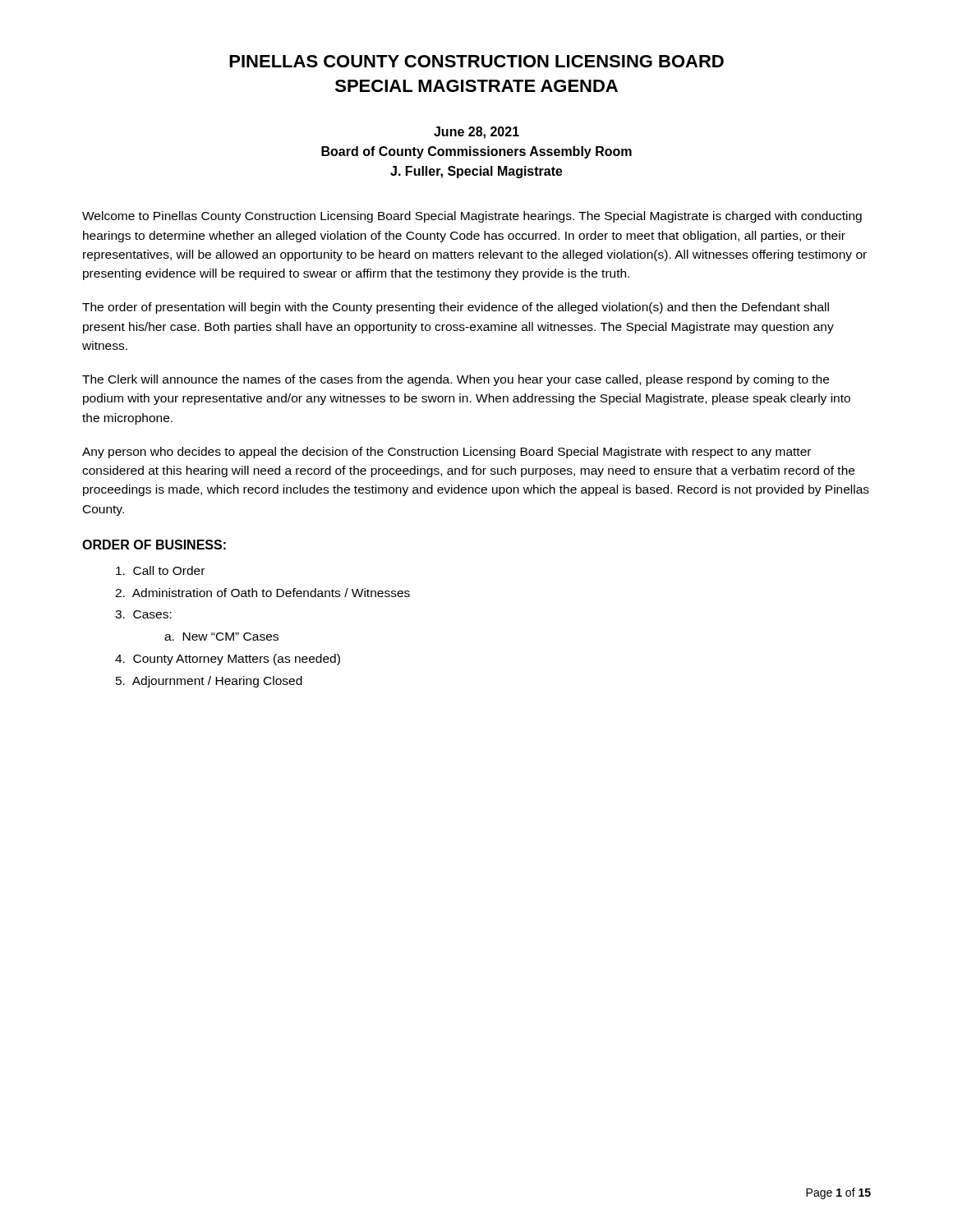953x1232 pixels.
Task: Where is the passage that starts "Any person who decides to"?
Action: (x=476, y=480)
